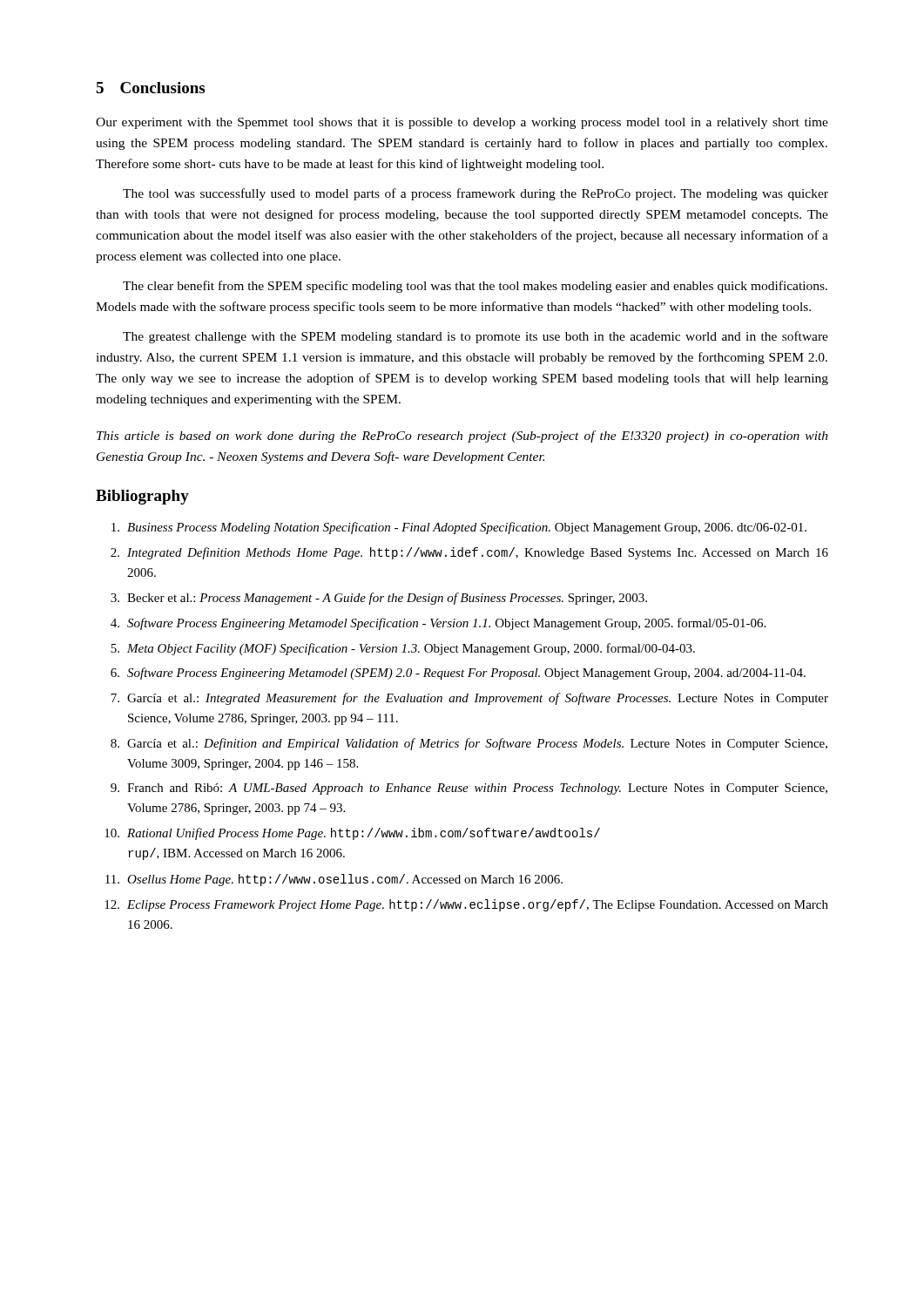Find the text block containing "Our experiment with the"
Screen dimensions: 1307x924
pos(462,142)
